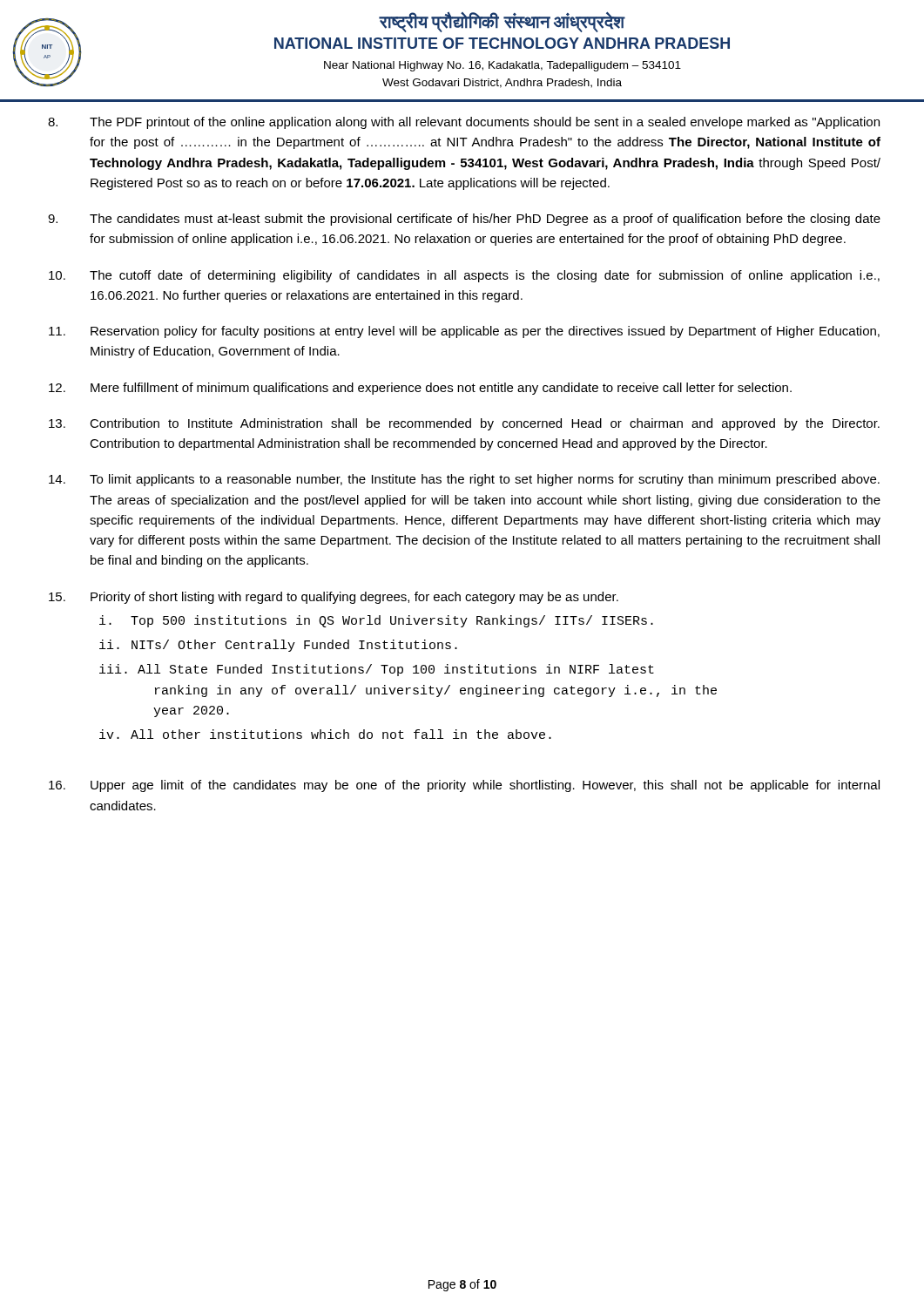
Task: Find the region starting "10. The cutoff date"
Action: [x=464, y=285]
